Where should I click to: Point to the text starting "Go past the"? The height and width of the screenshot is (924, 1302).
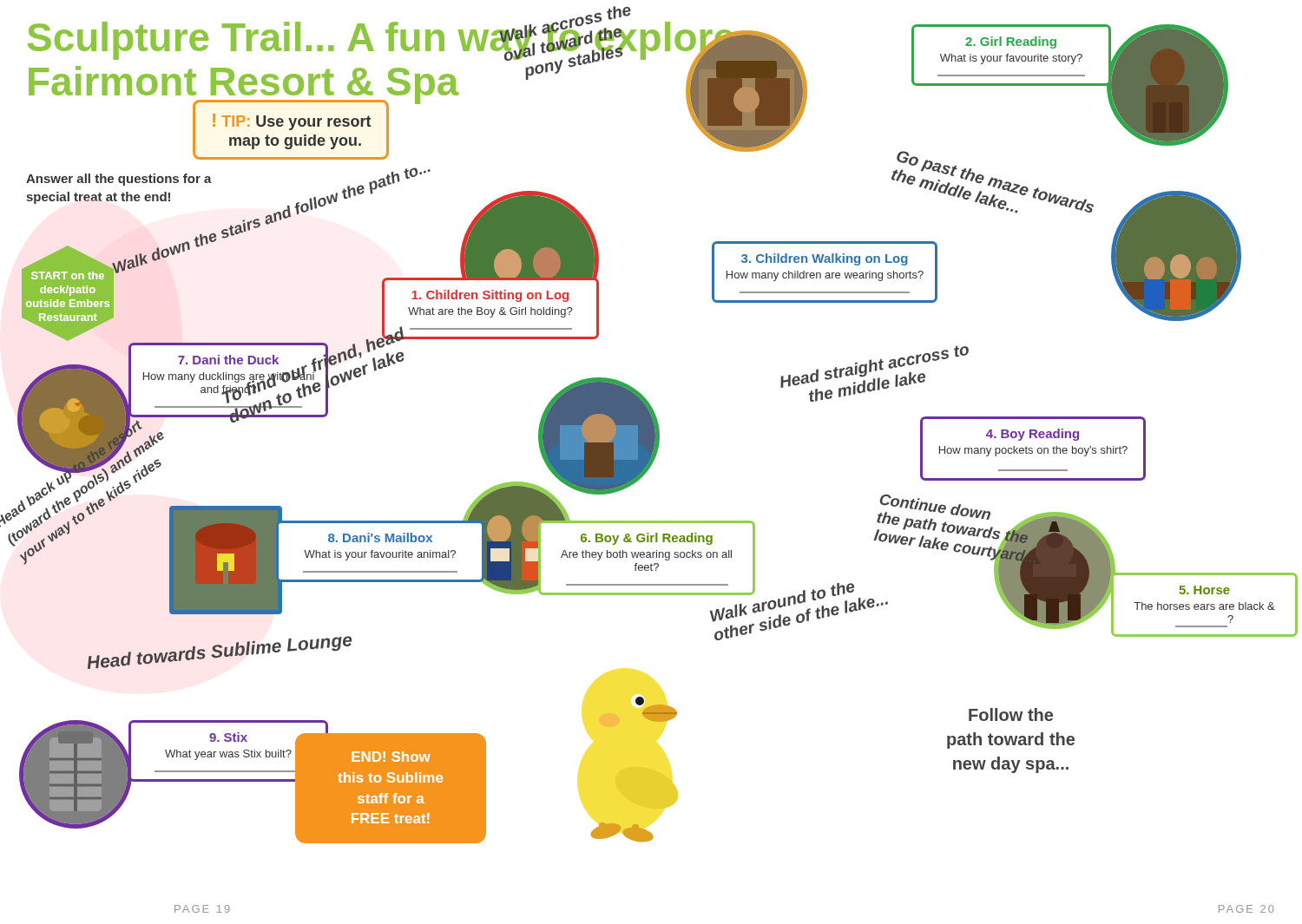[993, 182]
